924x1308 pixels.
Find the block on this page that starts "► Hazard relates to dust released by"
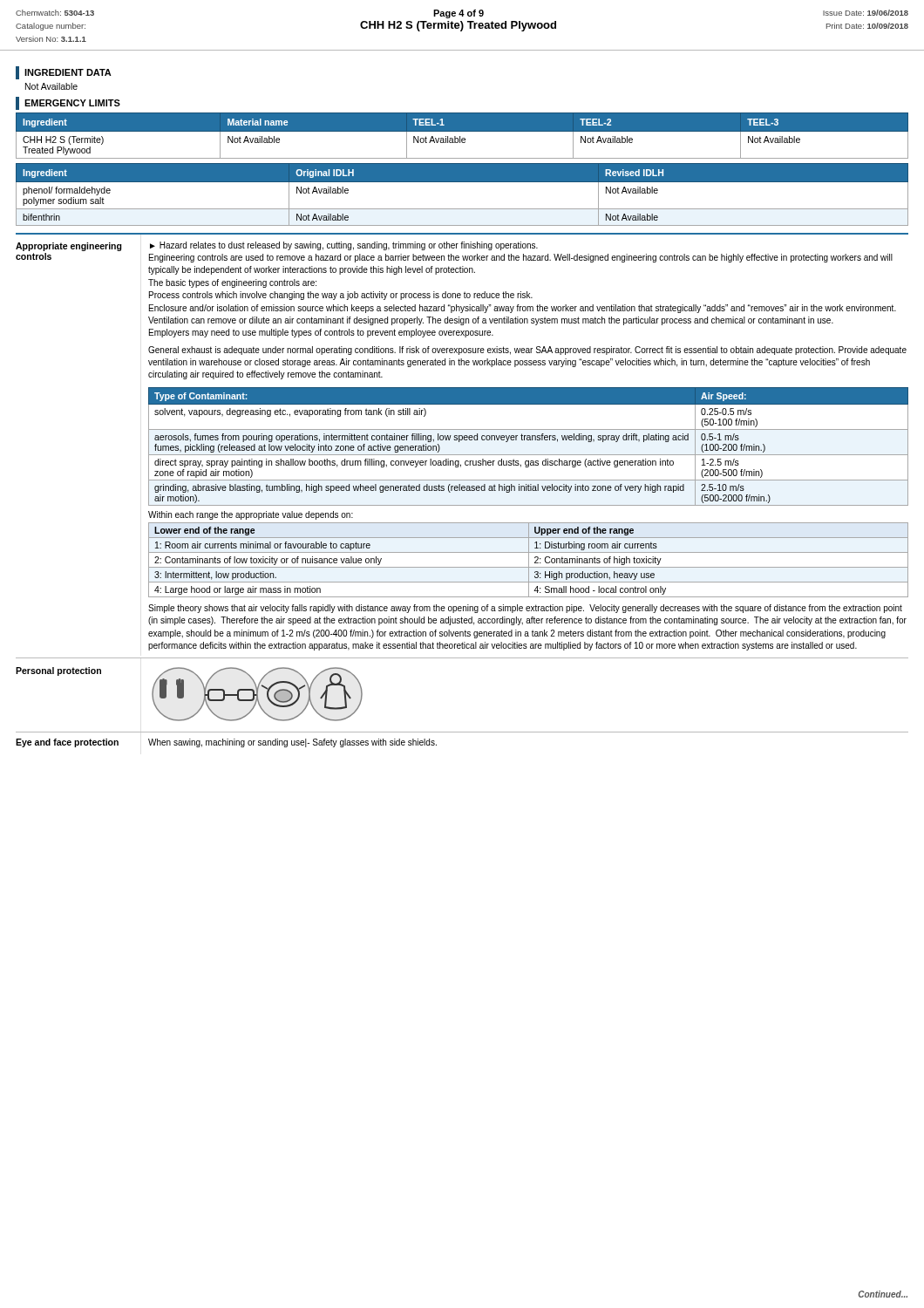point(522,289)
